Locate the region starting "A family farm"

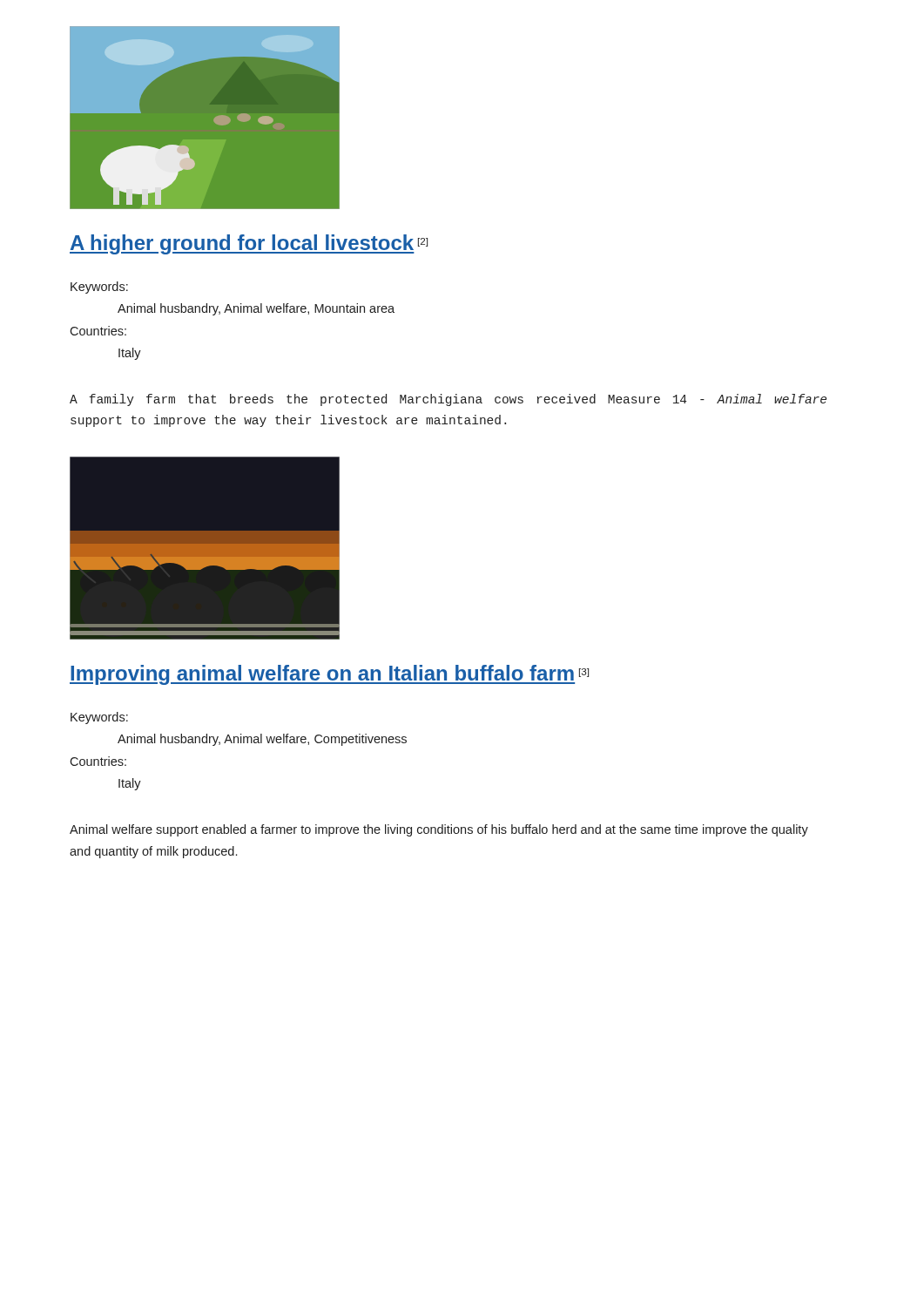tap(449, 410)
